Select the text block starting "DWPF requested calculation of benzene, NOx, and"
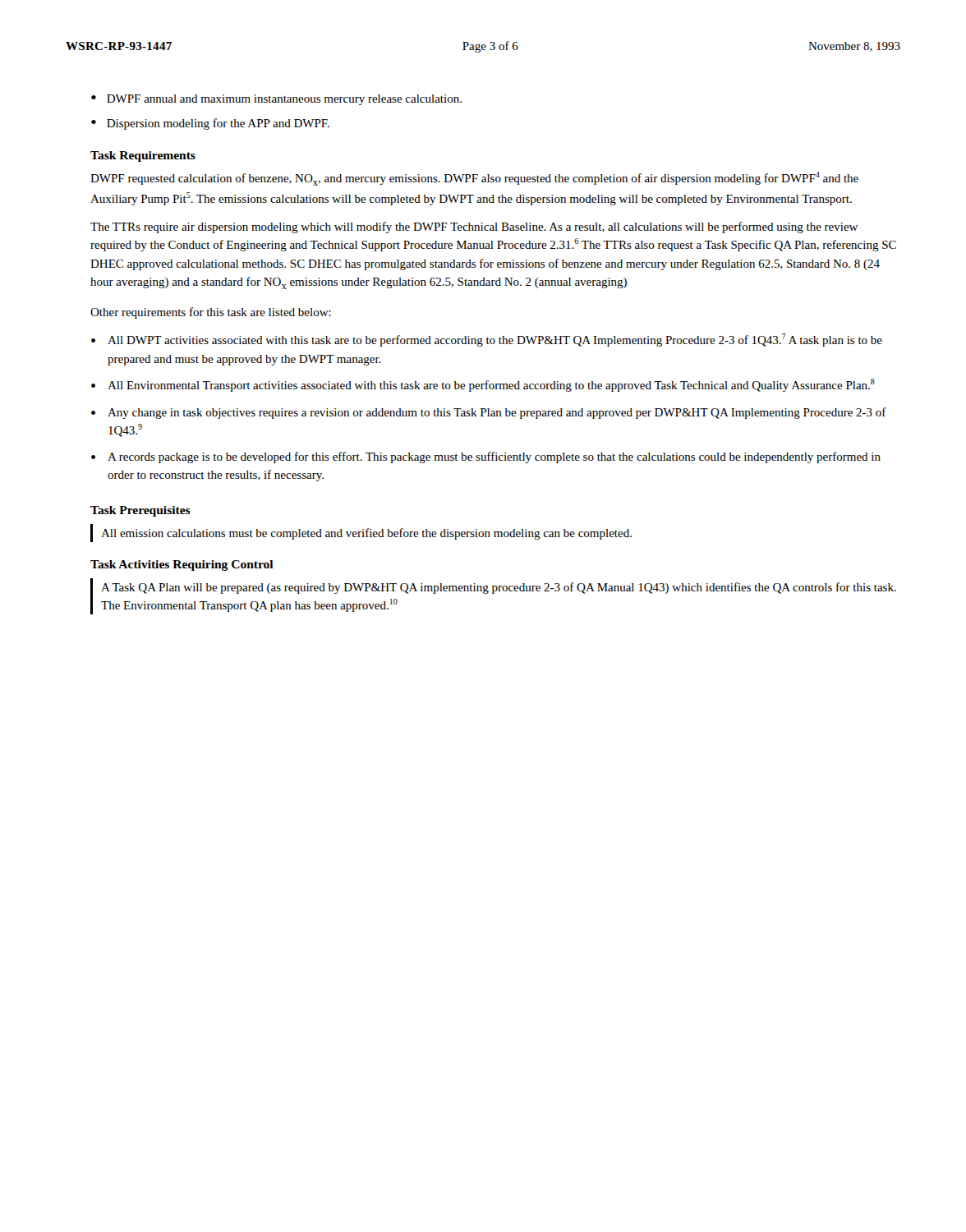This screenshot has height=1232, width=966. point(474,188)
